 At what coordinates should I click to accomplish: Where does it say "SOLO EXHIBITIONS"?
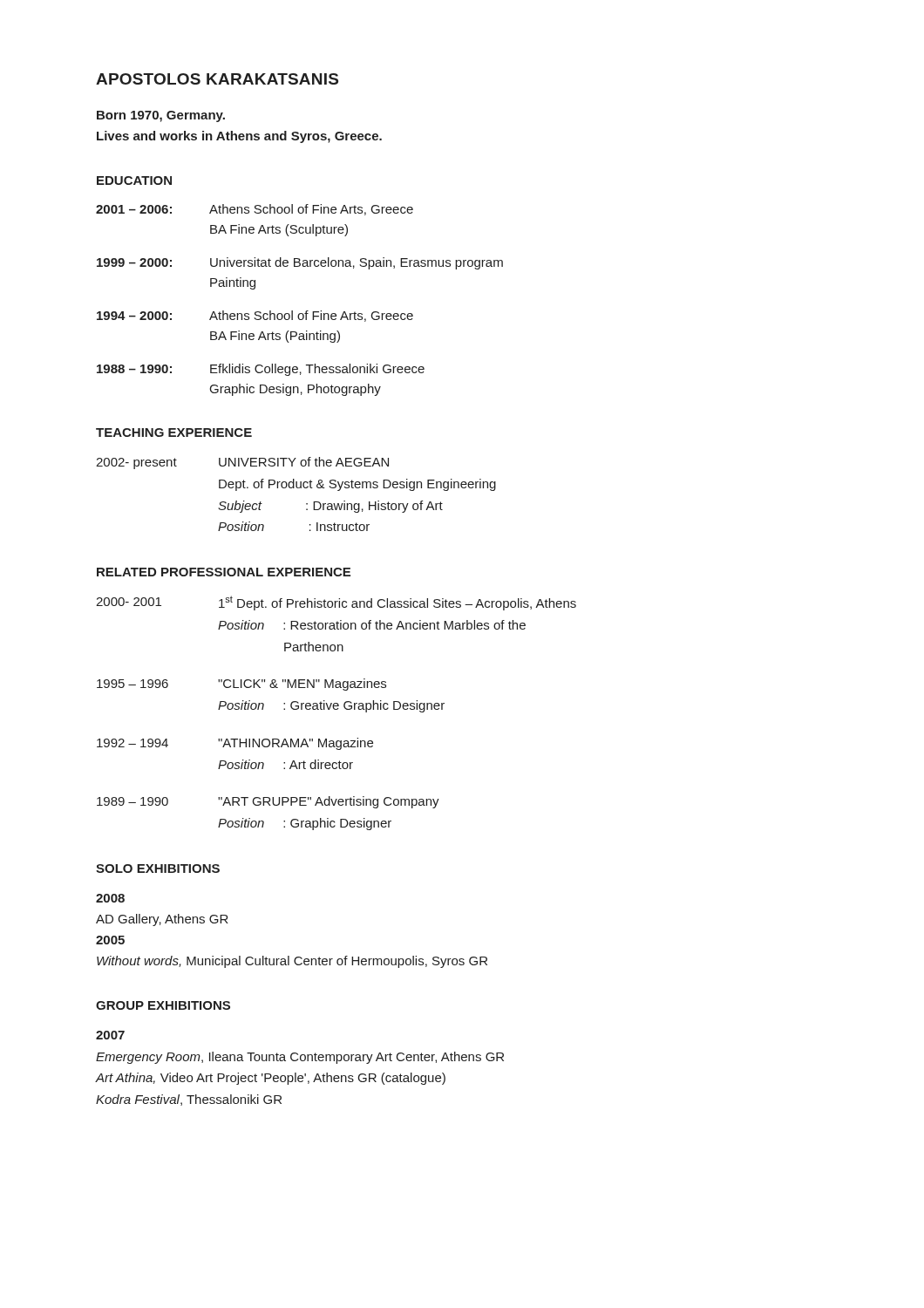158,868
